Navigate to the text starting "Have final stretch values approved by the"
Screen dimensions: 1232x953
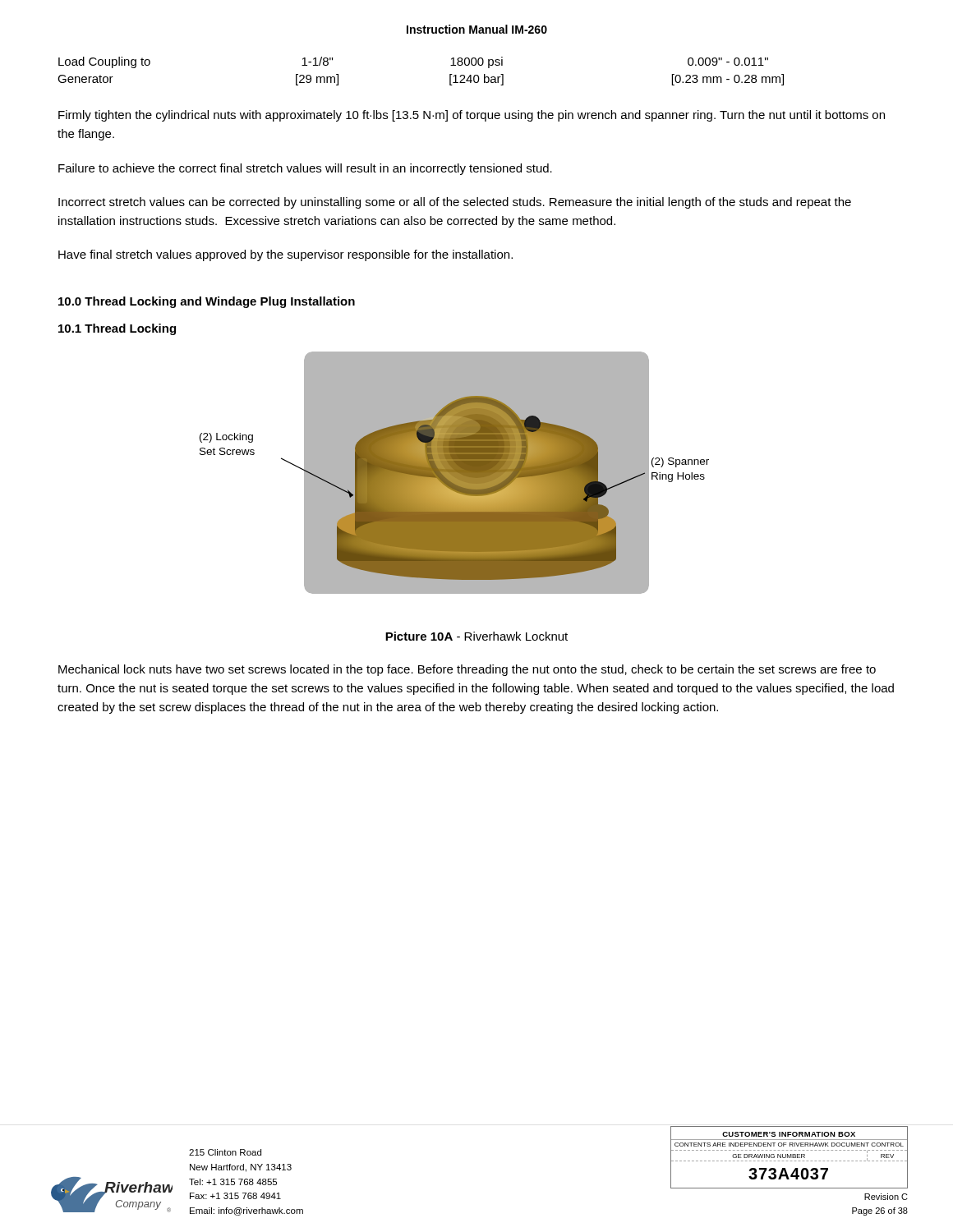(x=286, y=254)
